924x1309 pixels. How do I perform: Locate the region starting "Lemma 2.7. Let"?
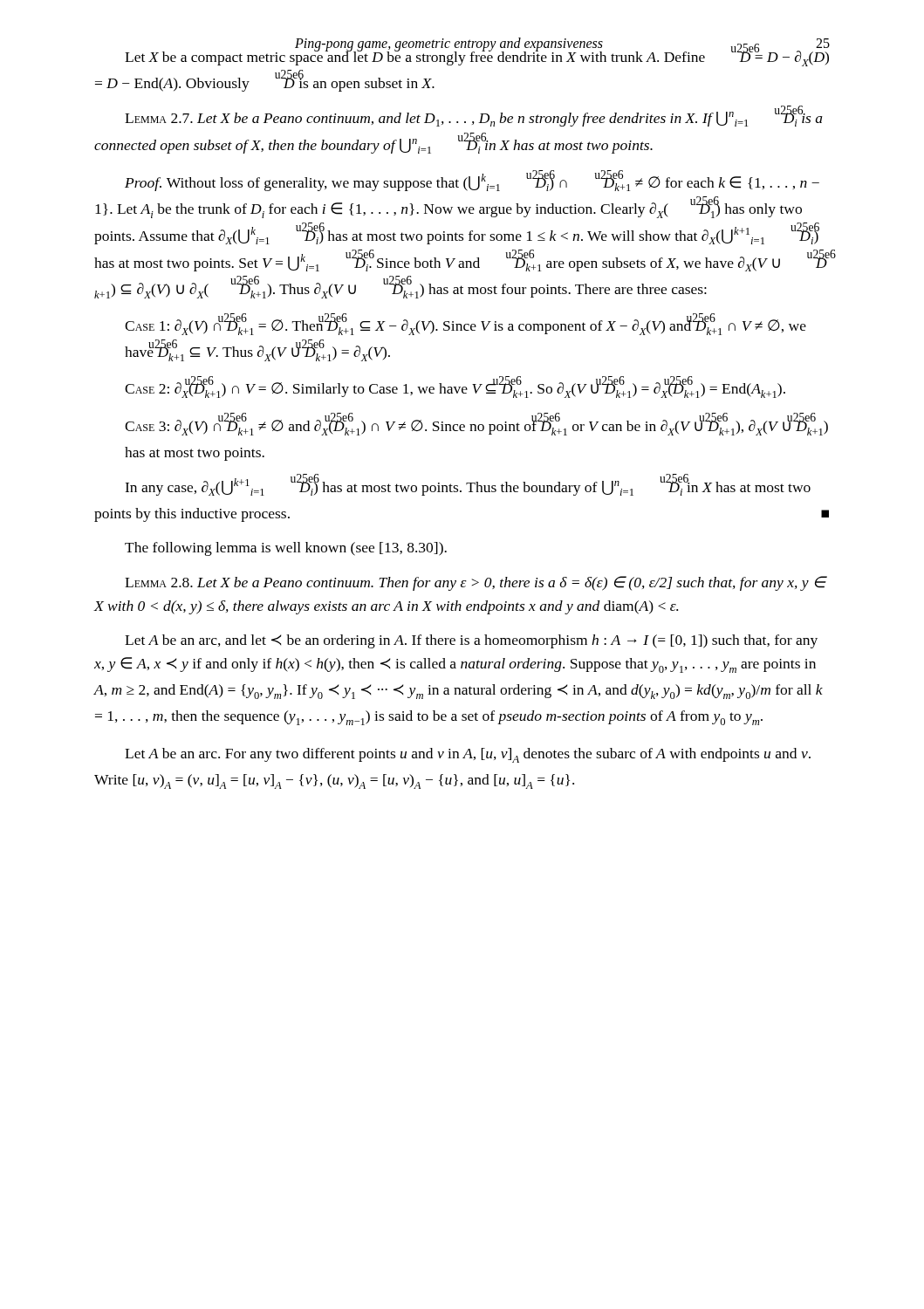tap(462, 133)
